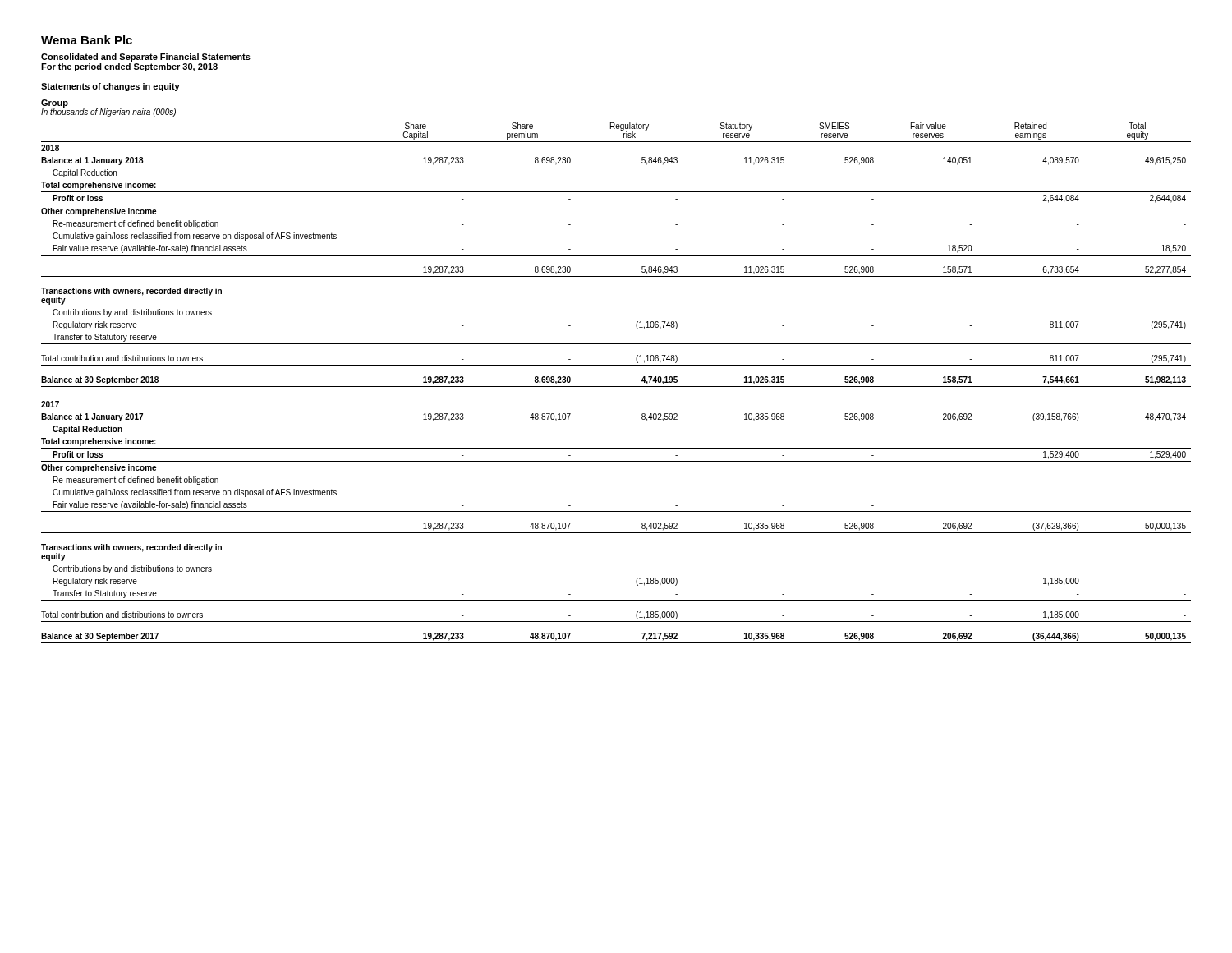The width and height of the screenshot is (1232, 953).
Task: Point to the block starting "Group In thousands of Nigerian"
Action: pos(108,108)
